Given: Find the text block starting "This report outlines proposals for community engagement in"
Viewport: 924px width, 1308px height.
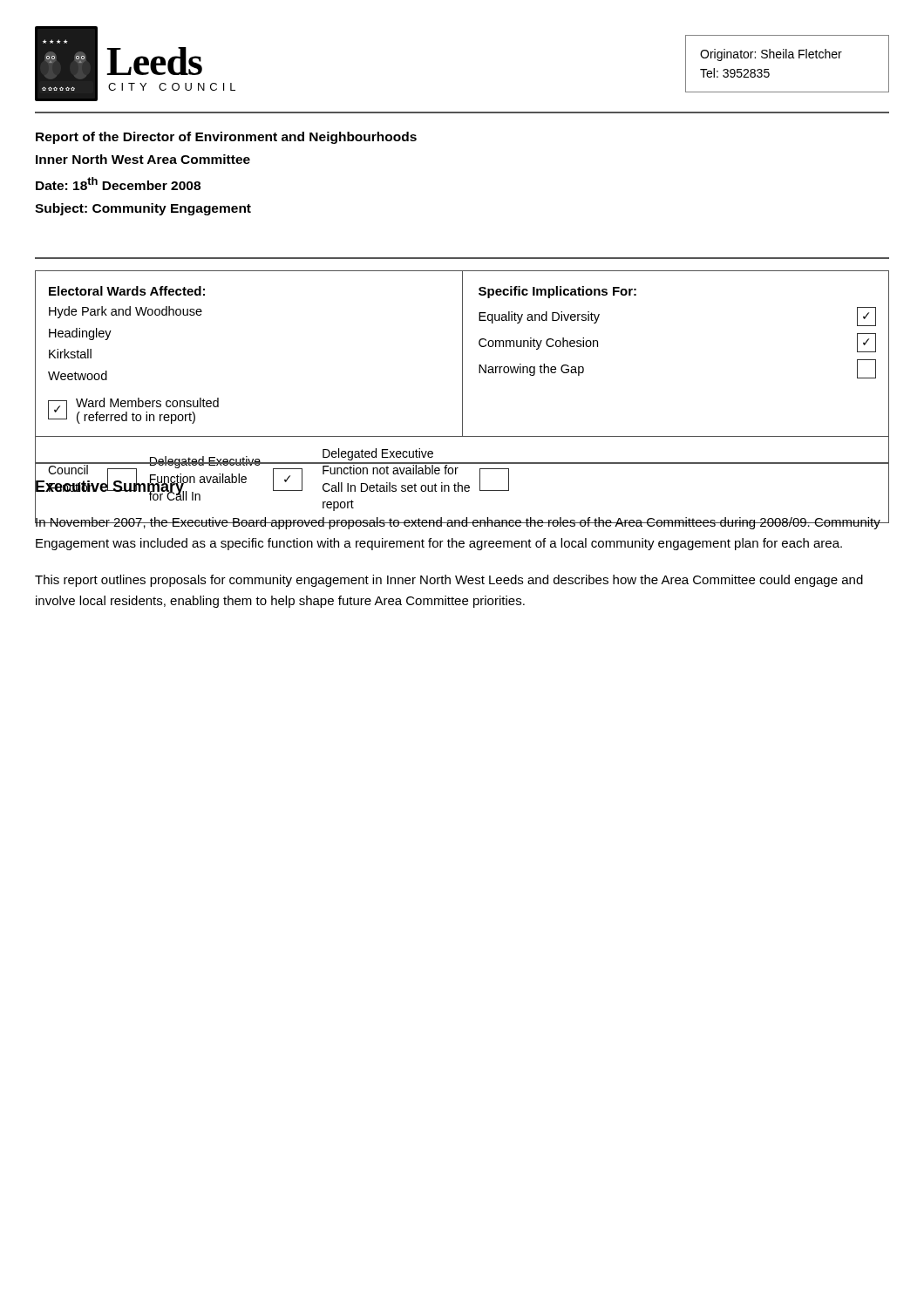Looking at the screenshot, I should tap(449, 590).
